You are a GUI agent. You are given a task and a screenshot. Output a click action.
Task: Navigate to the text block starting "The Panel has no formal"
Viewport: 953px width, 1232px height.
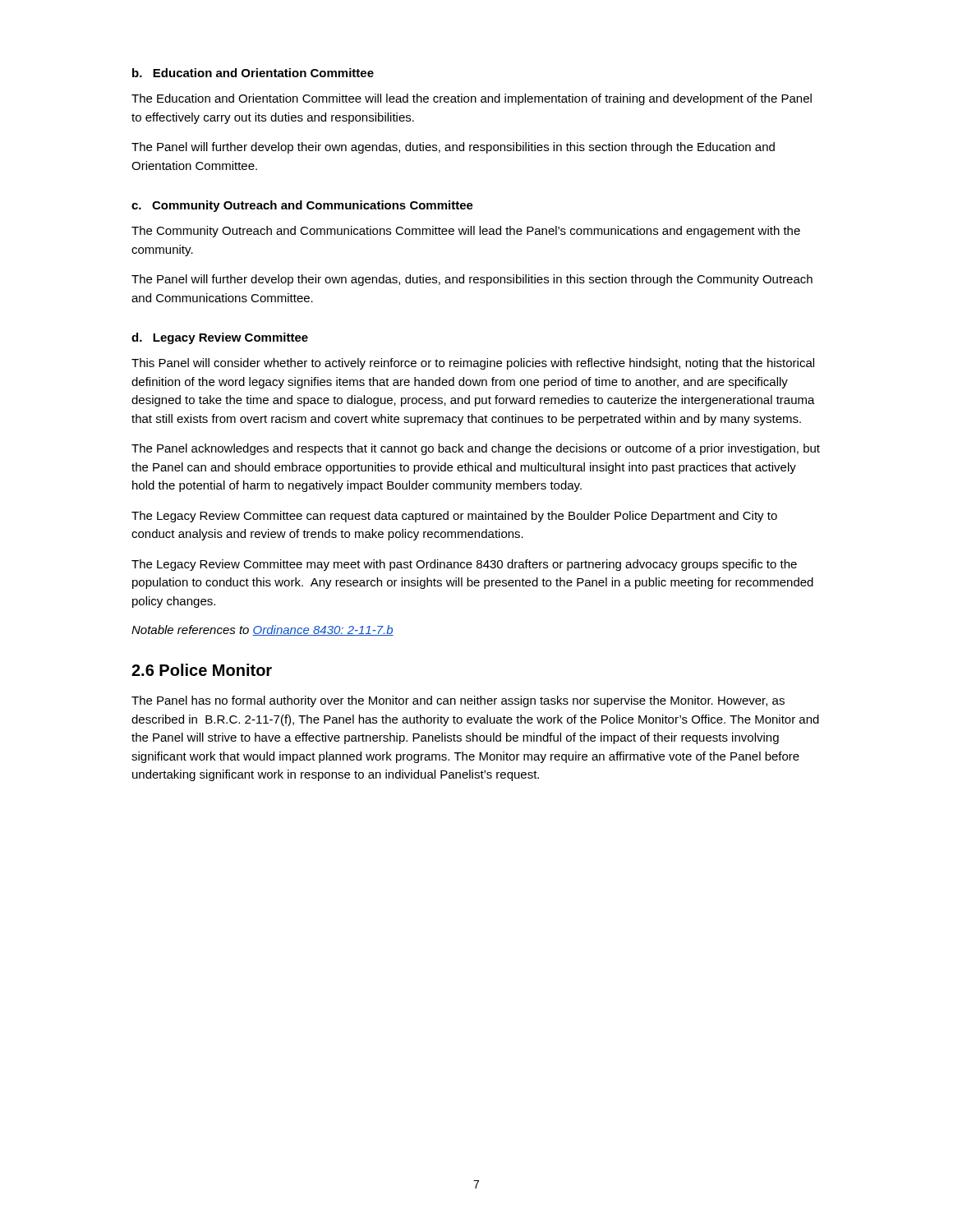tap(476, 738)
